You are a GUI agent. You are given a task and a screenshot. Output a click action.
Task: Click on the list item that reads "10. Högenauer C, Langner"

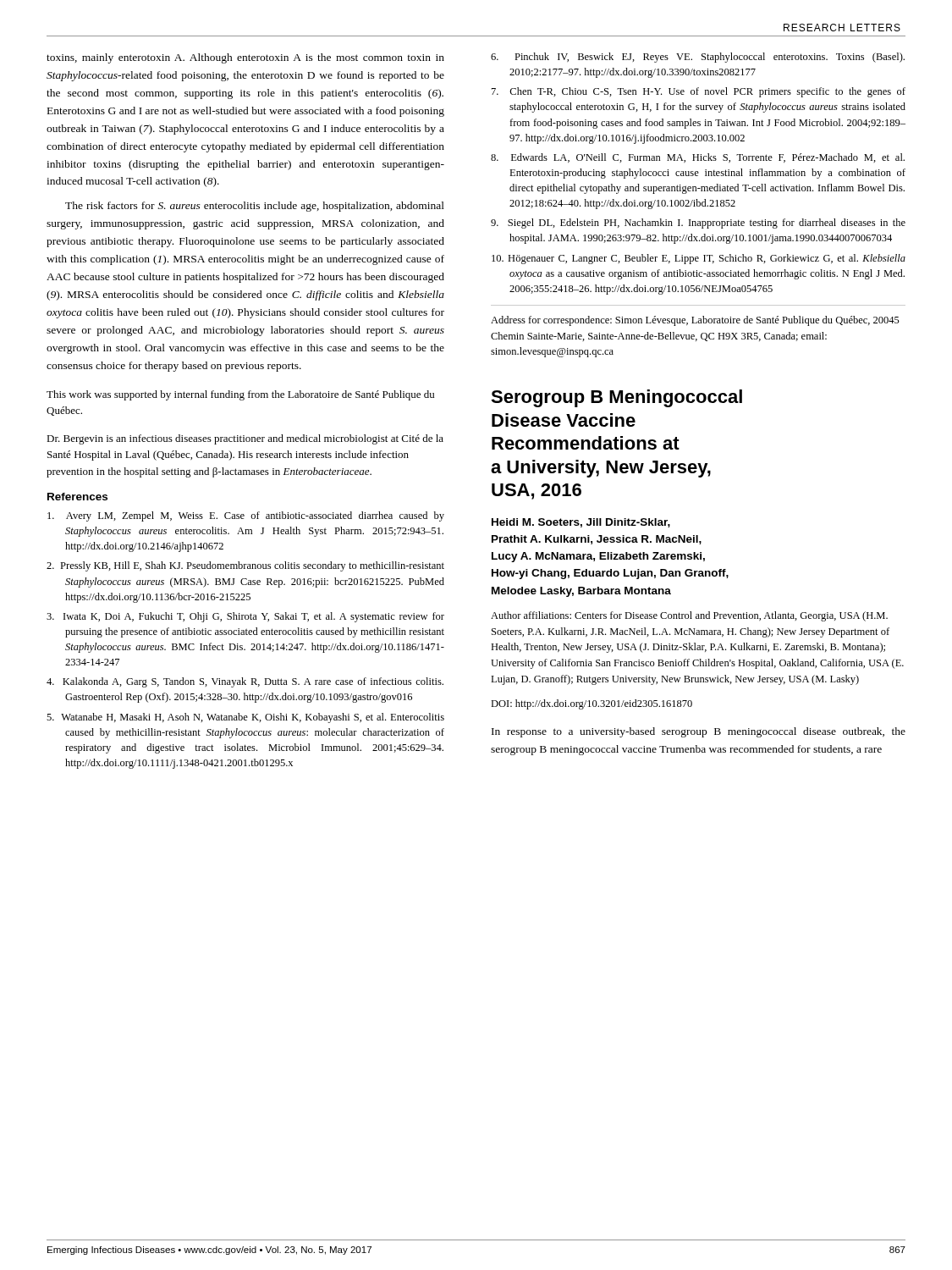click(x=698, y=273)
